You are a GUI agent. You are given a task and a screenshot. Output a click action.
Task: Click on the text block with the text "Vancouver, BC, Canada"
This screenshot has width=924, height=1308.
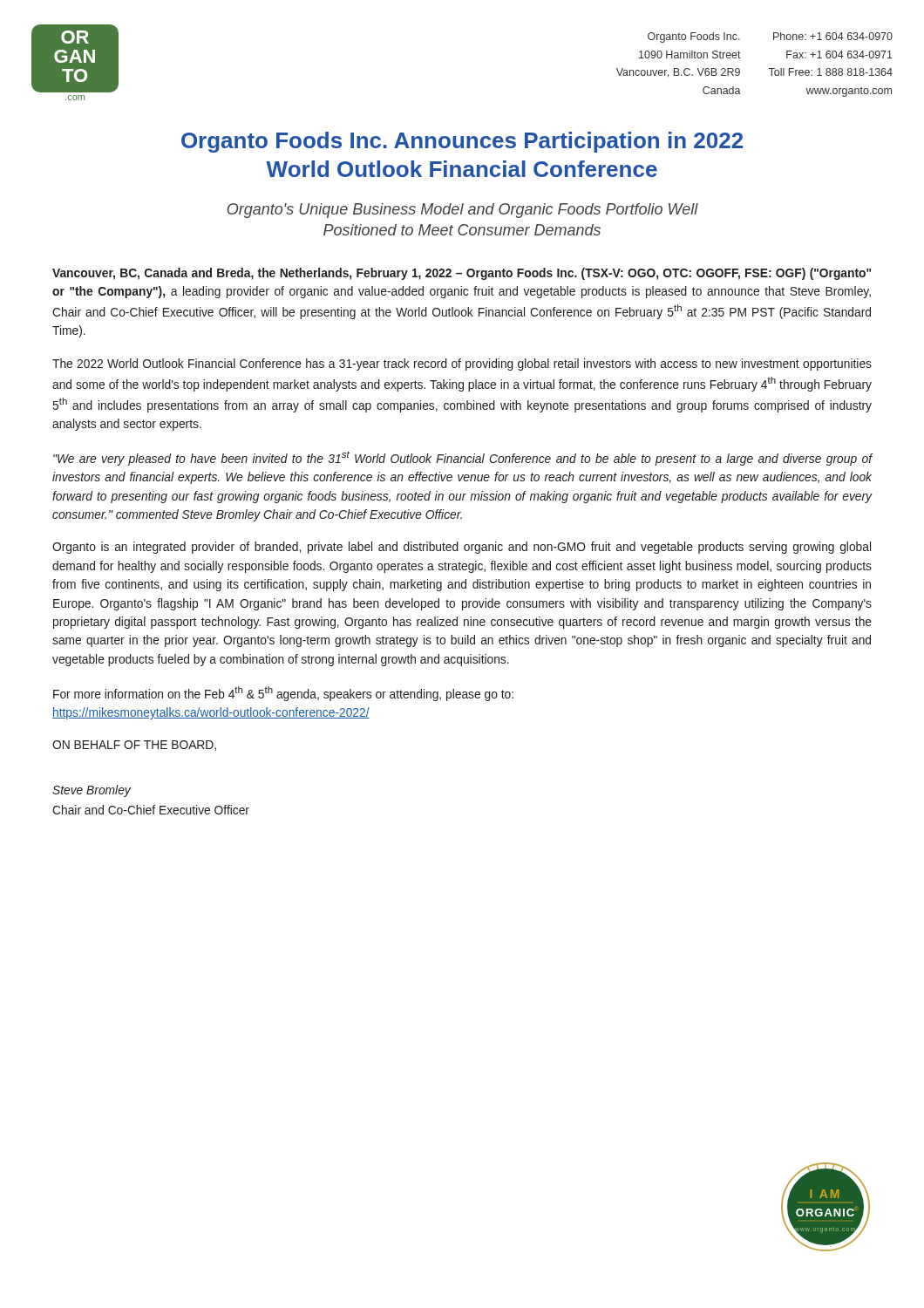point(462,302)
